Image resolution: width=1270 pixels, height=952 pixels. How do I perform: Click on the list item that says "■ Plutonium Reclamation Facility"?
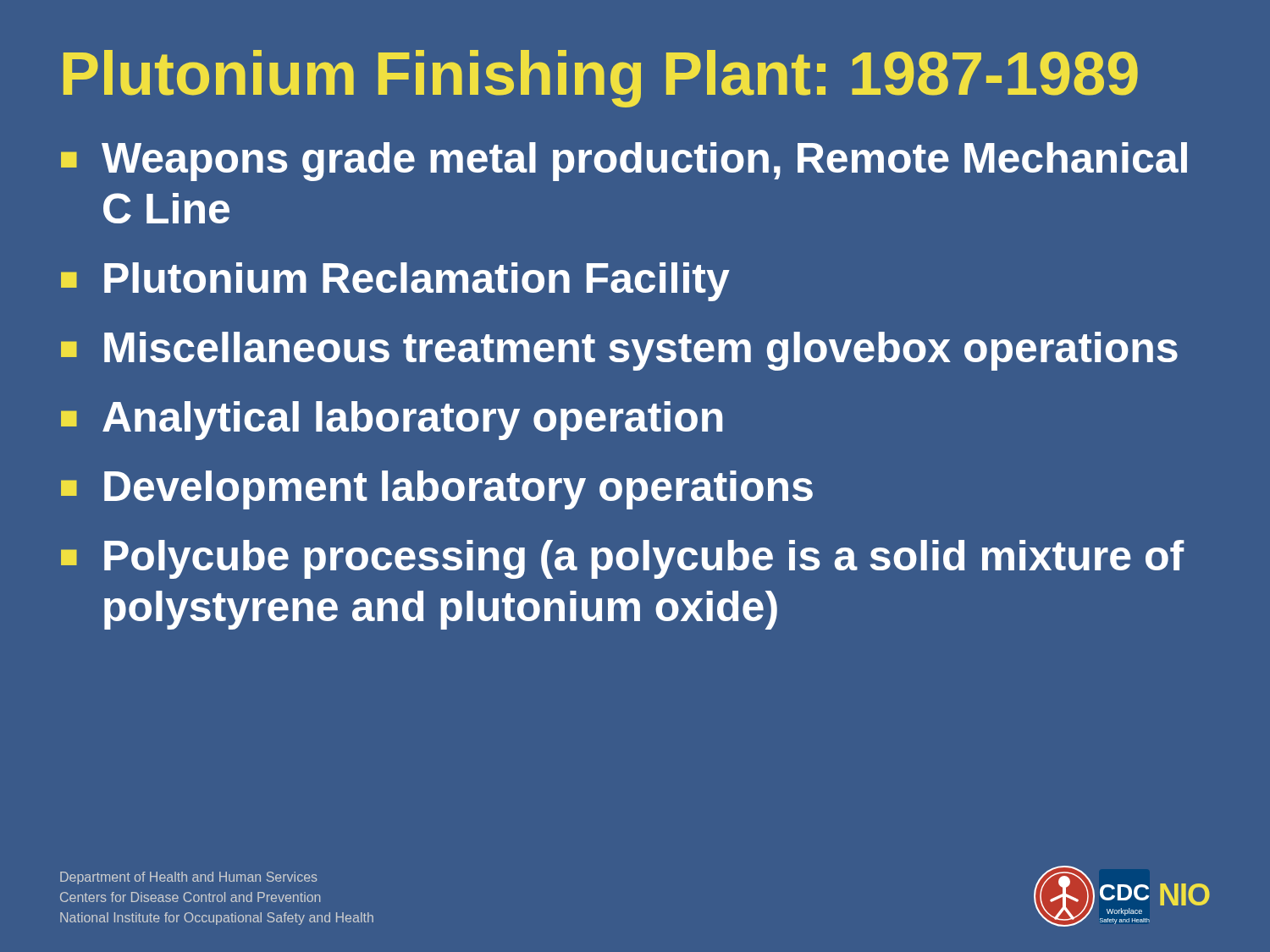click(x=635, y=279)
